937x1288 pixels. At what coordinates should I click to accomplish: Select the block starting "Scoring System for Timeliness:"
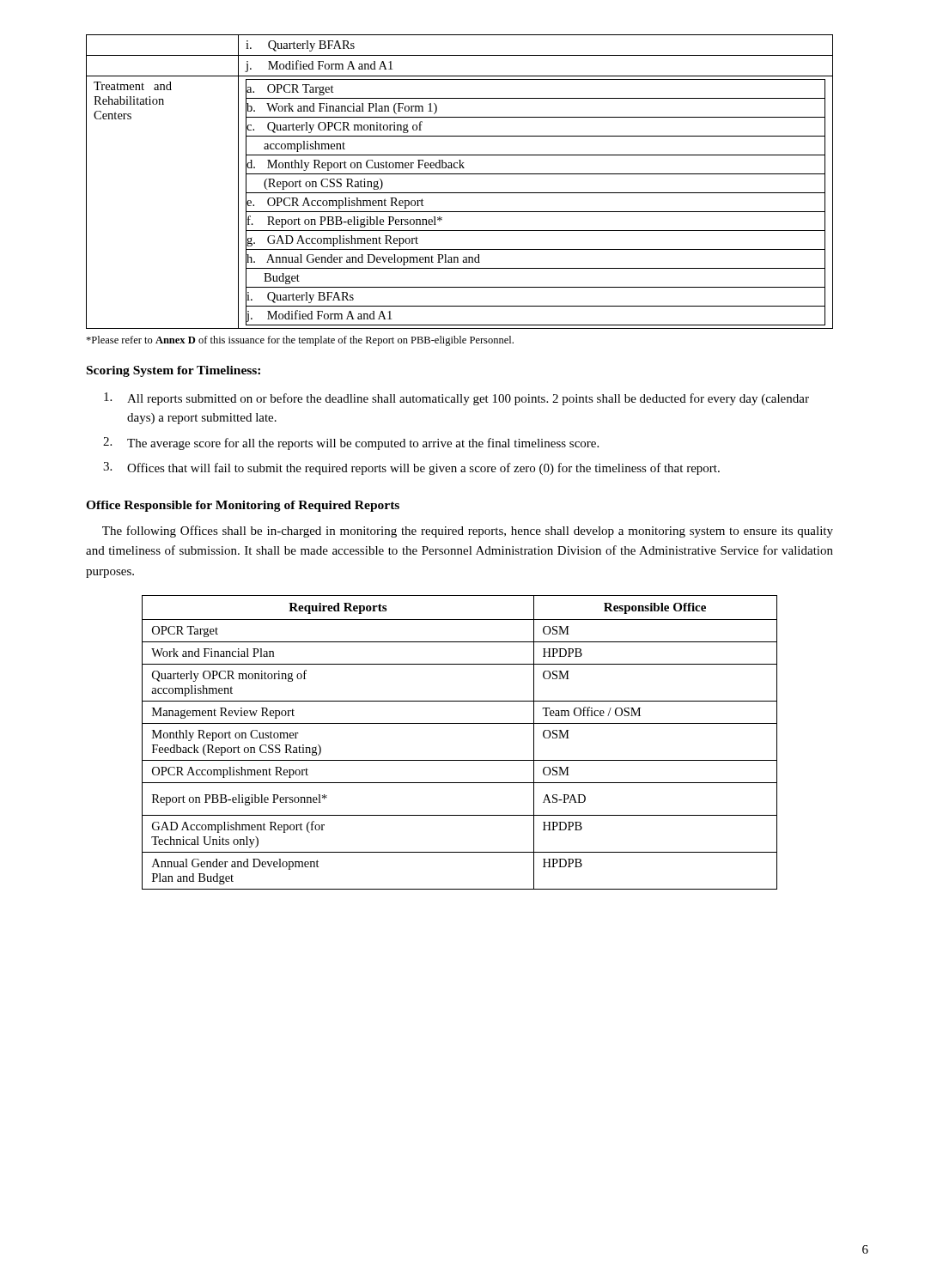coord(174,370)
